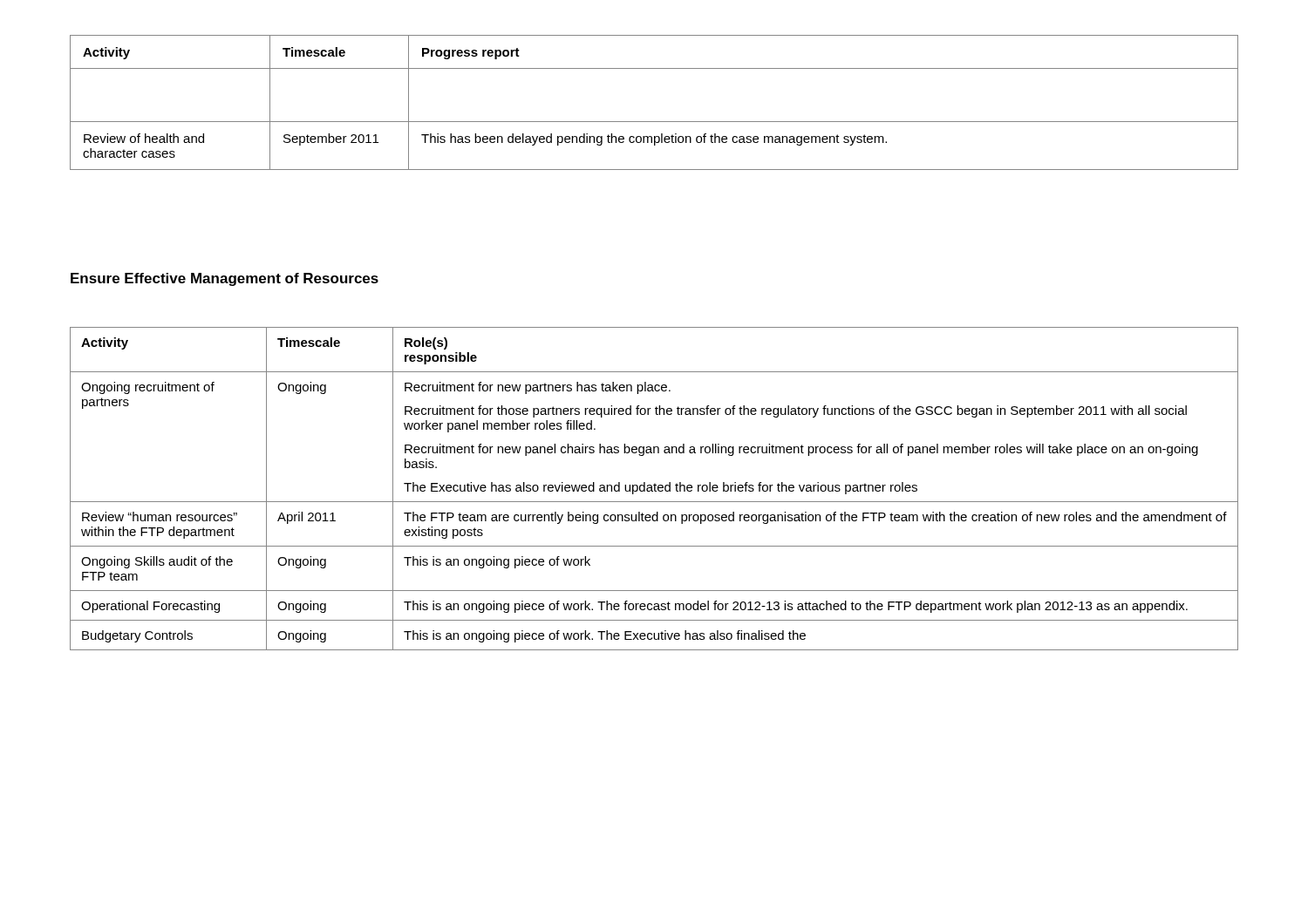Screen dimensions: 924x1308
Task: Click on the table containing "Operational Forecasting"
Action: [x=654, y=489]
